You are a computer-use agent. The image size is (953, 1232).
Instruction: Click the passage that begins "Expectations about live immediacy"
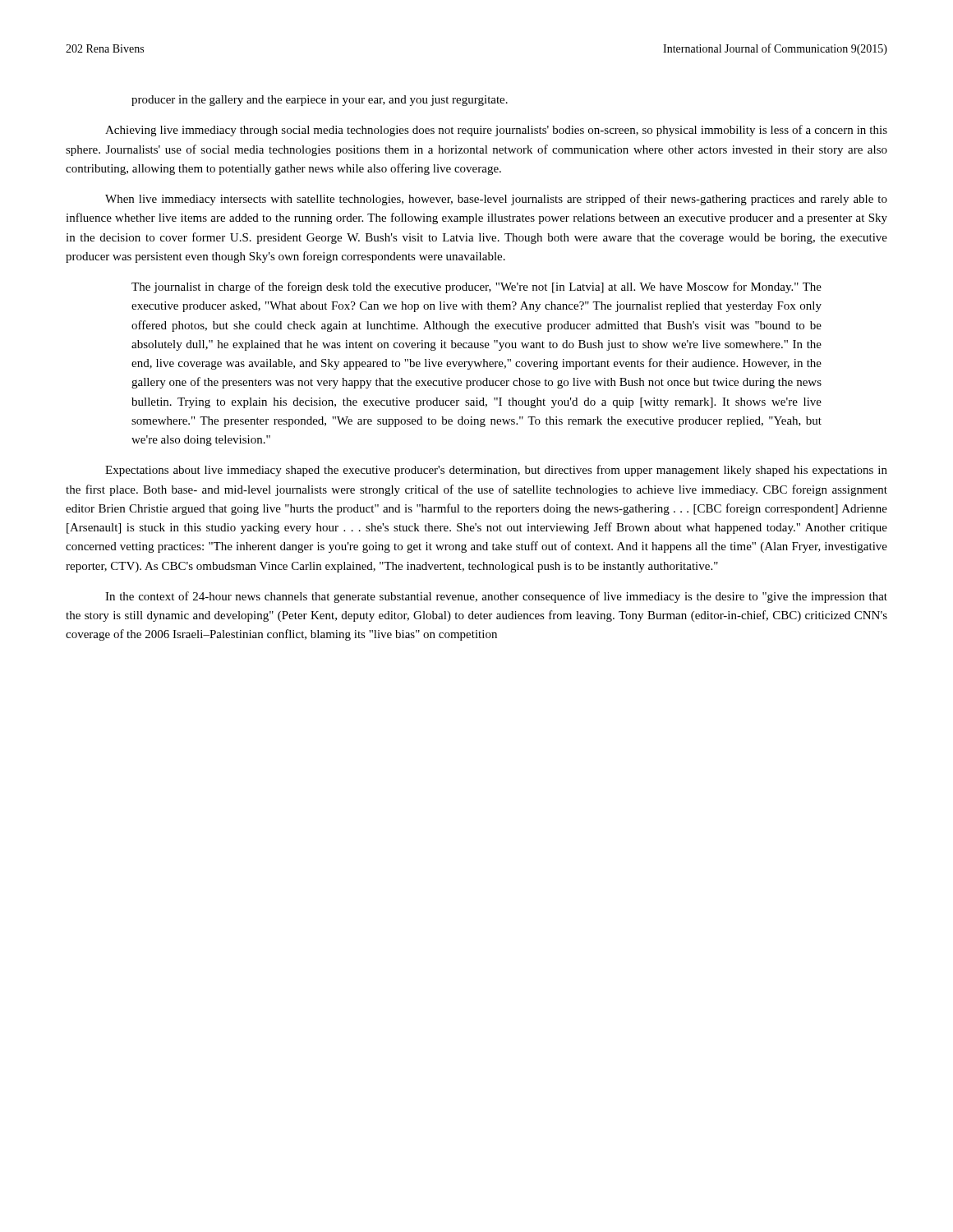(x=476, y=518)
